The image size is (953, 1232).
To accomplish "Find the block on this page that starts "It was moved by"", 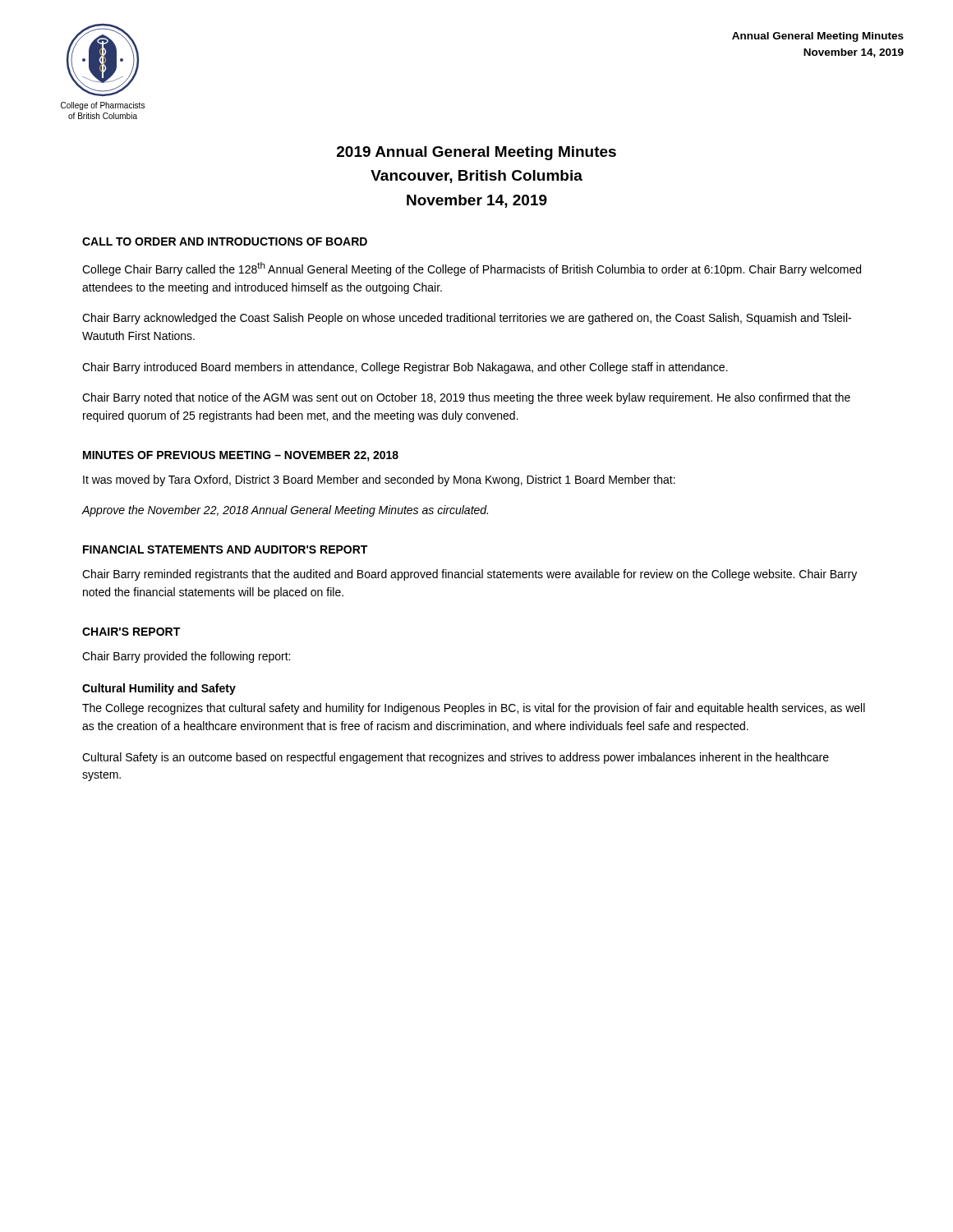I will click(379, 479).
